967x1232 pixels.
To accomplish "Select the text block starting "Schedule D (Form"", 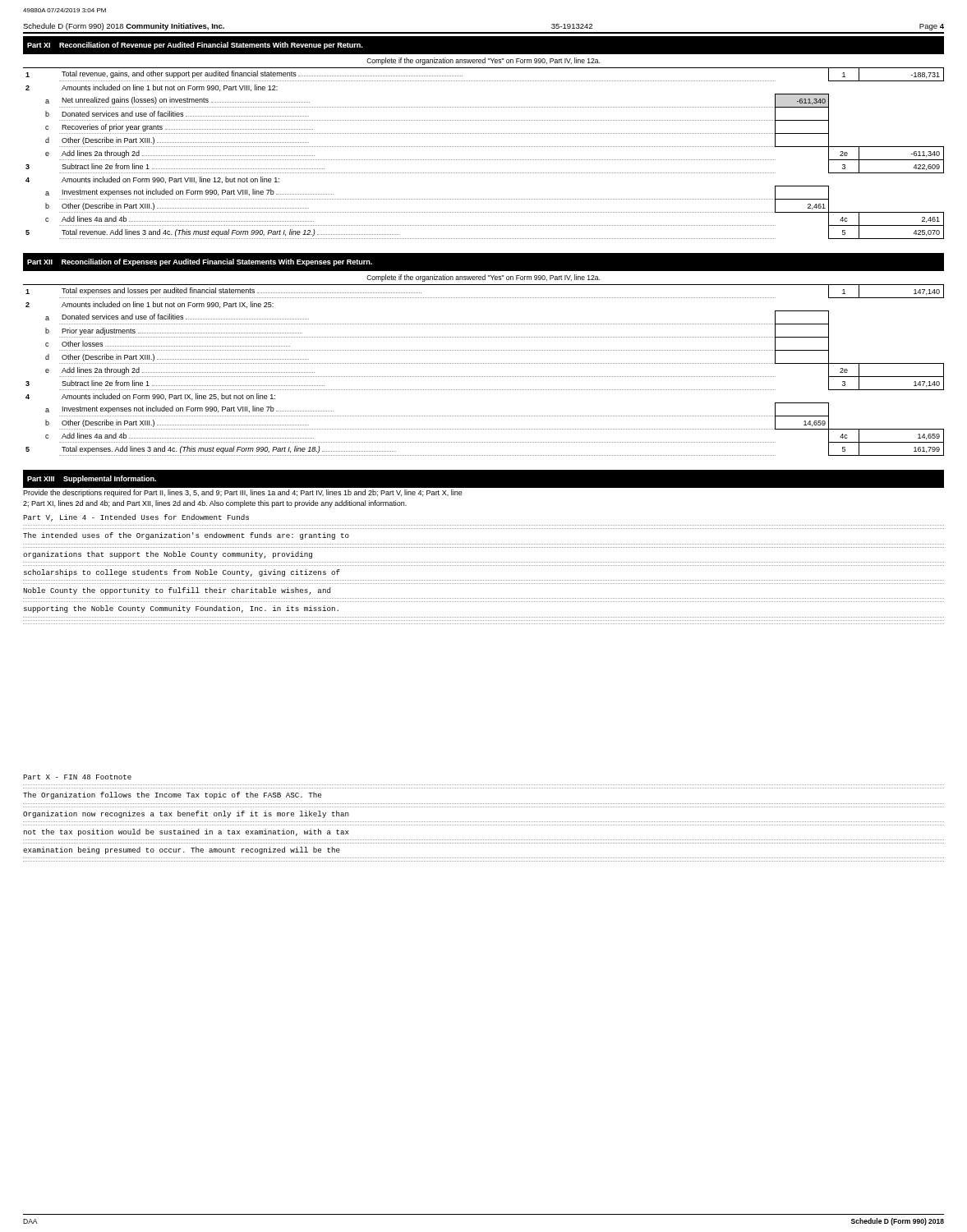I will 484,26.
